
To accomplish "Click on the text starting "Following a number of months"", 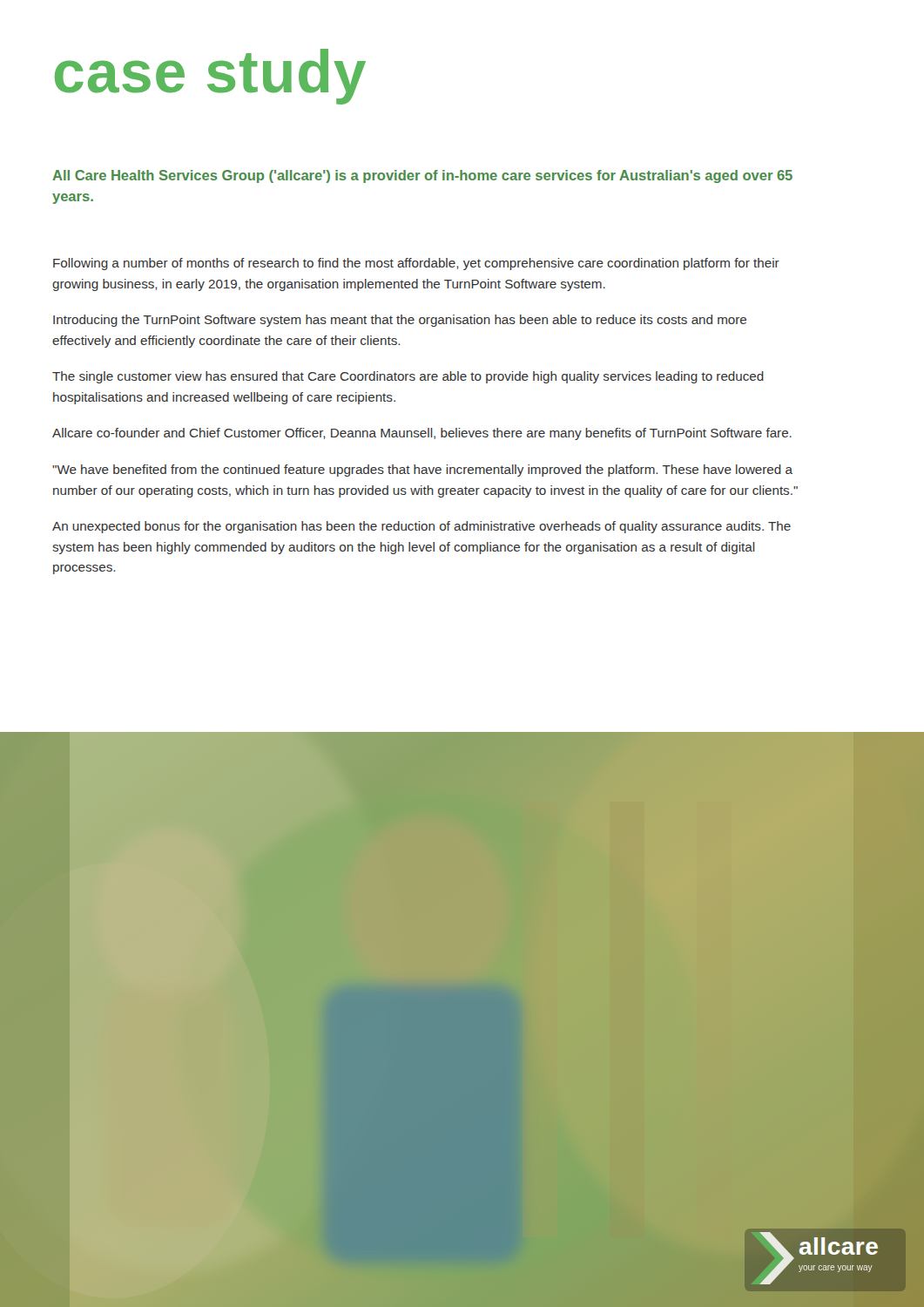I will pos(416,264).
